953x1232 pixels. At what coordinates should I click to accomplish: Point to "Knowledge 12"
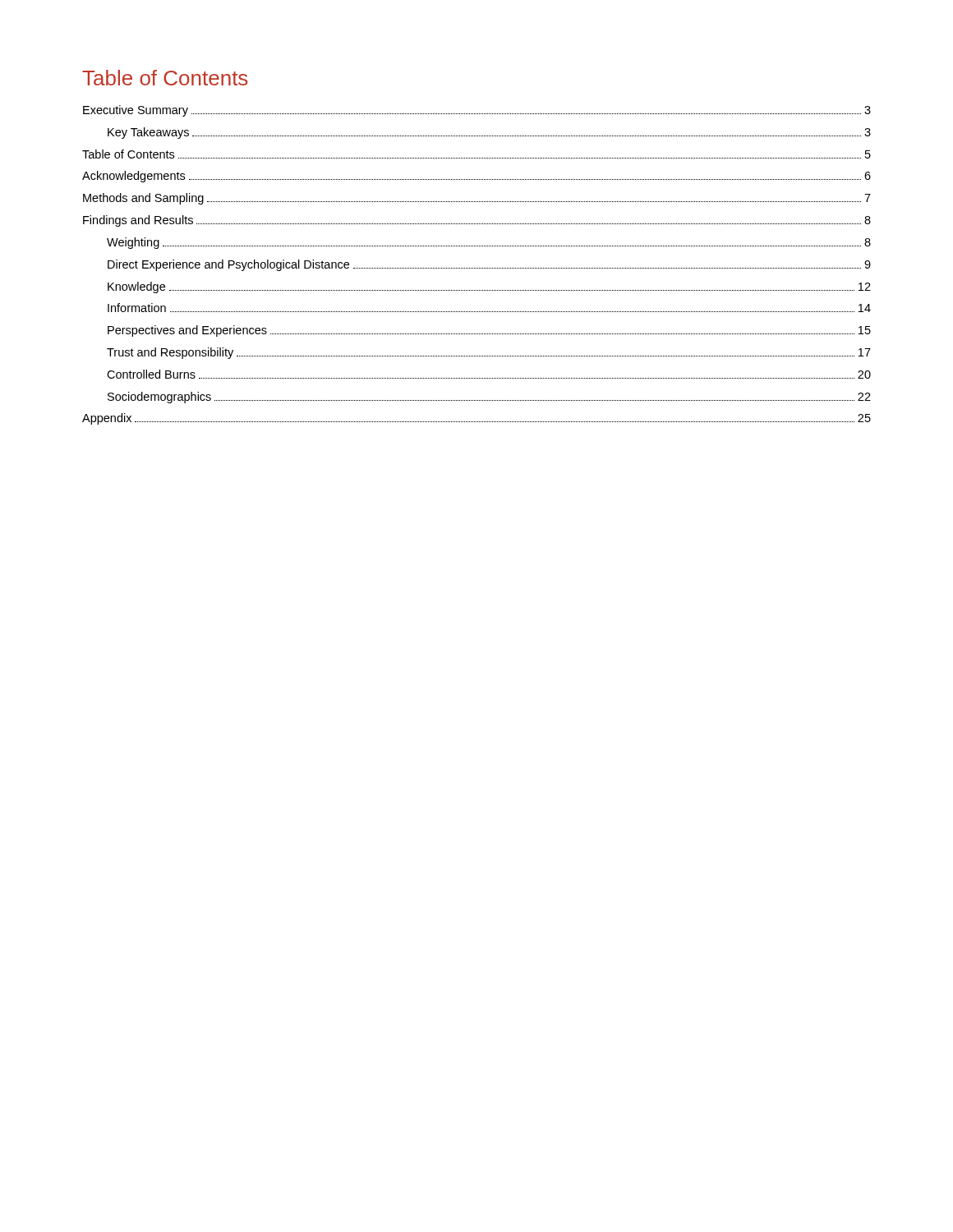click(476, 287)
